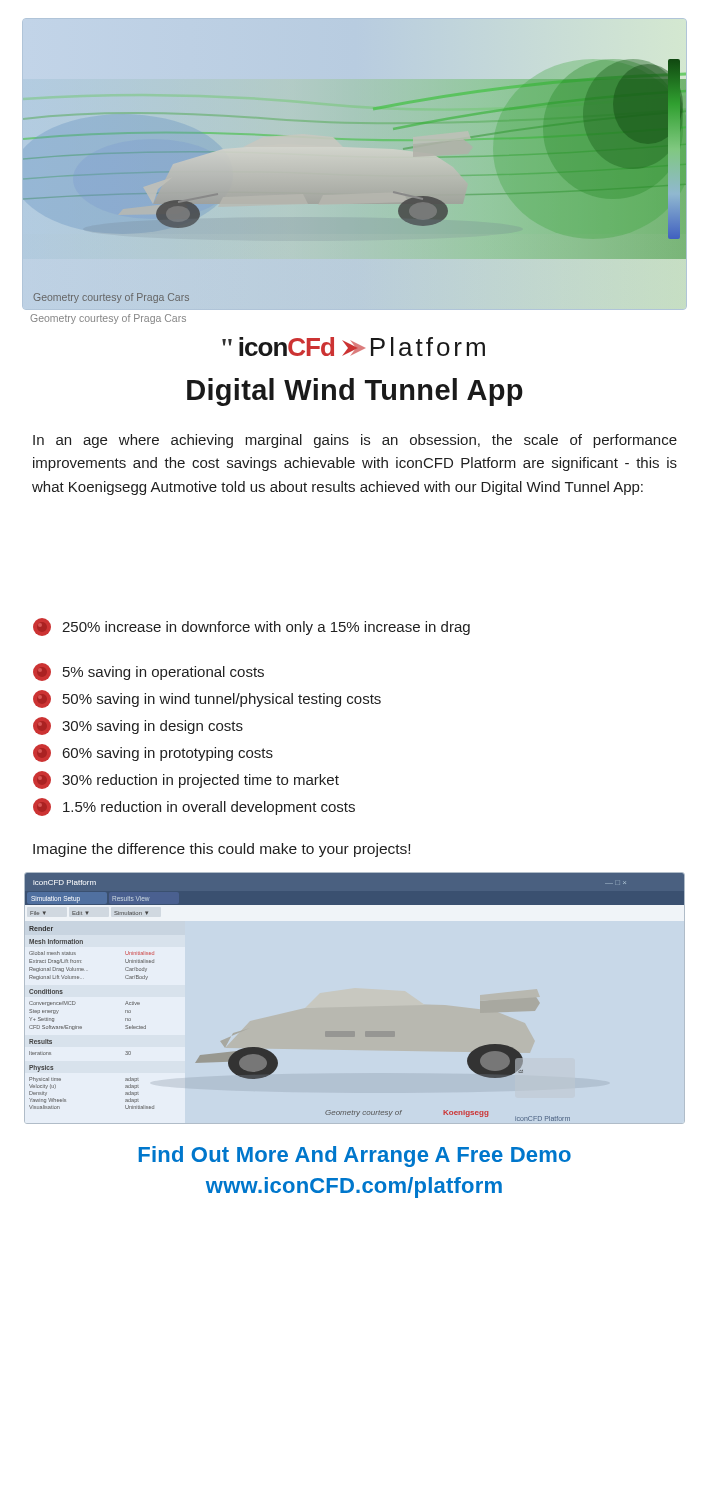
Task: Find the list item containing "5% saving in"
Action: coord(148,672)
